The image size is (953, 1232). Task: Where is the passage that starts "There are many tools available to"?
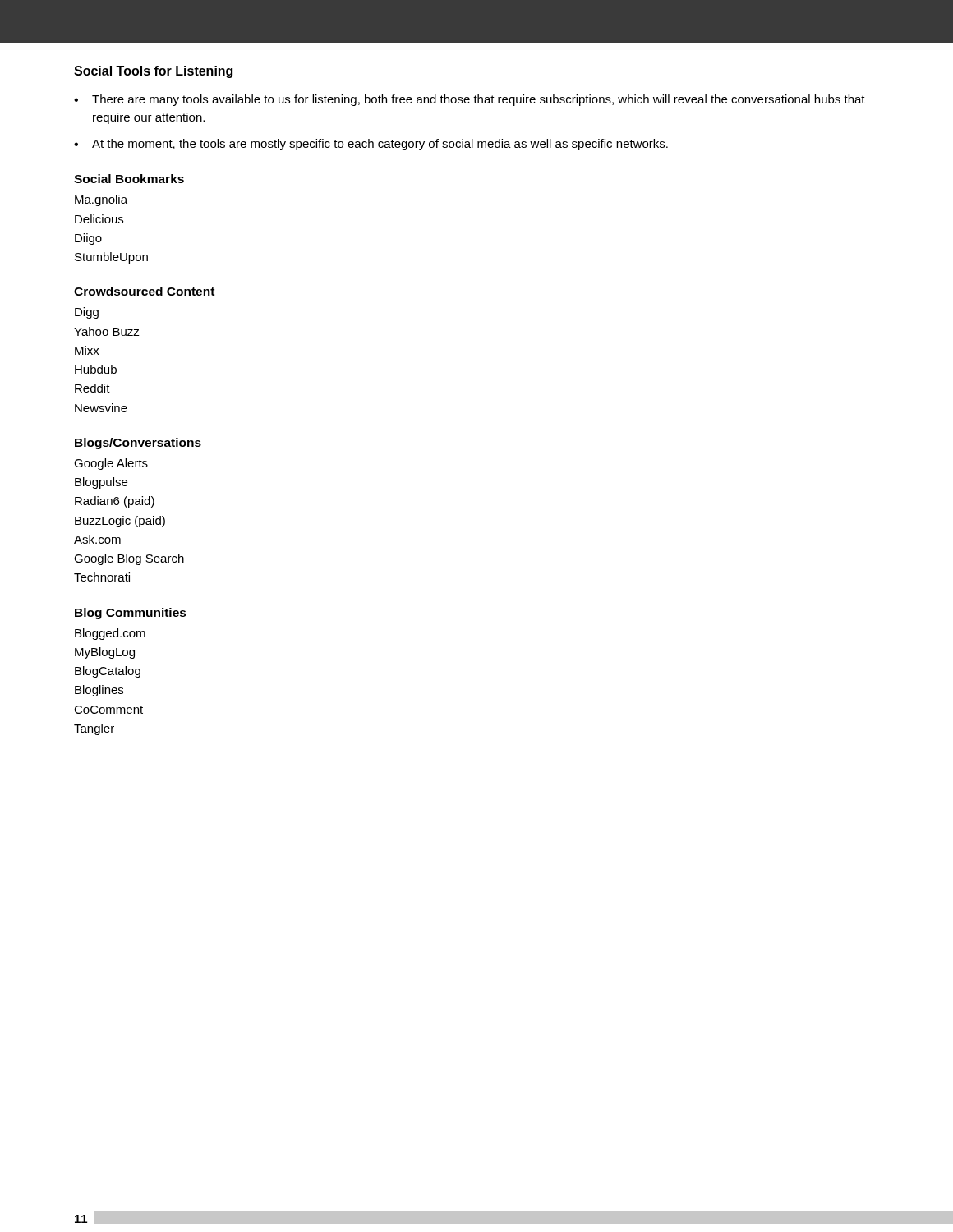478,108
